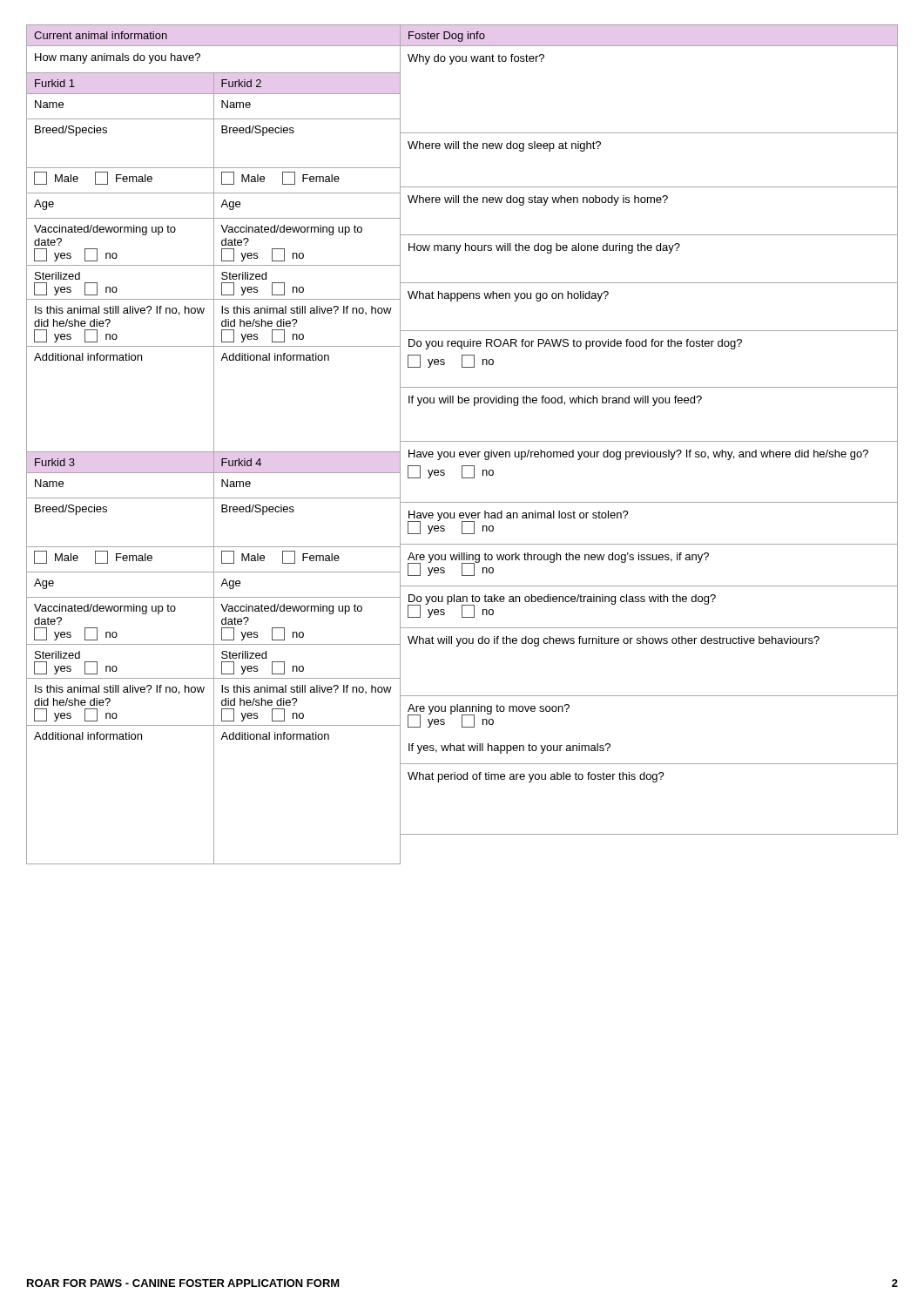This screenshot has width=924, height=1307.
Task: Find the block on this page that starts "Have you ever given up/rehomed your dog"
Action: pyautogui.click(x=649, y=463)
